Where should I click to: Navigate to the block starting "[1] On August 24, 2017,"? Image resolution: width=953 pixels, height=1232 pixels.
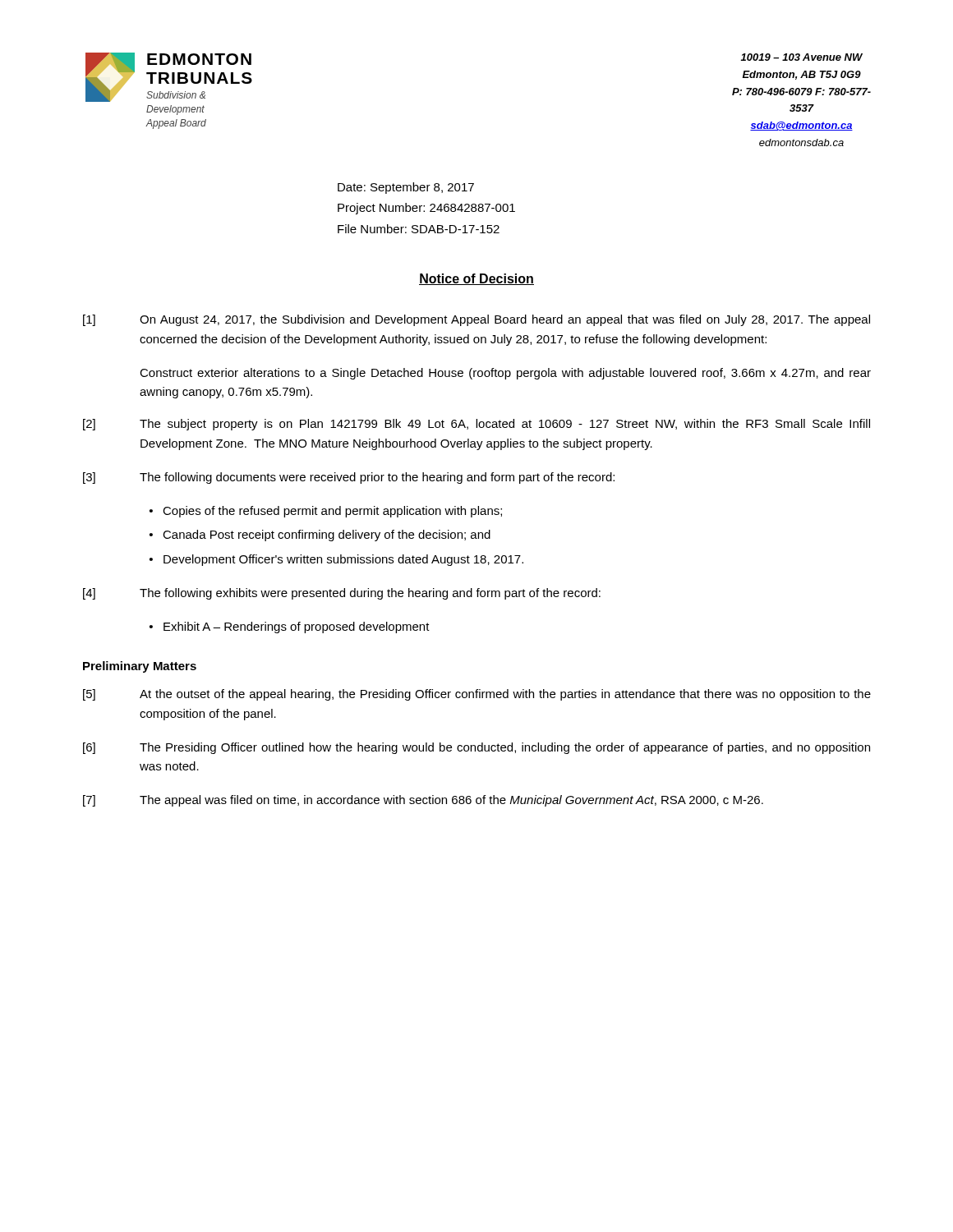click(x=476, y=329)
